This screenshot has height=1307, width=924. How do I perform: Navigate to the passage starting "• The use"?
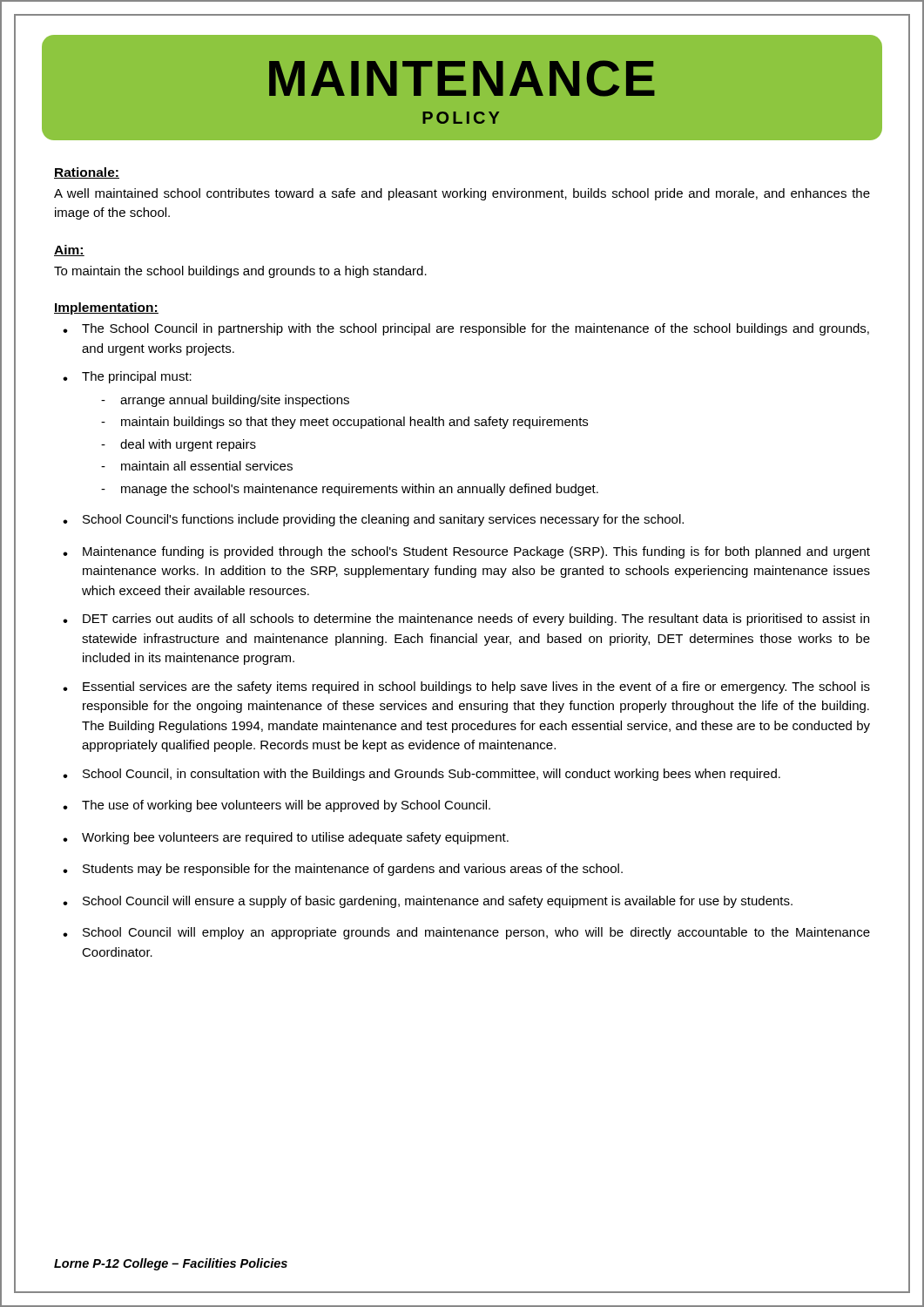pyautogui.click(x=466, y=807)
